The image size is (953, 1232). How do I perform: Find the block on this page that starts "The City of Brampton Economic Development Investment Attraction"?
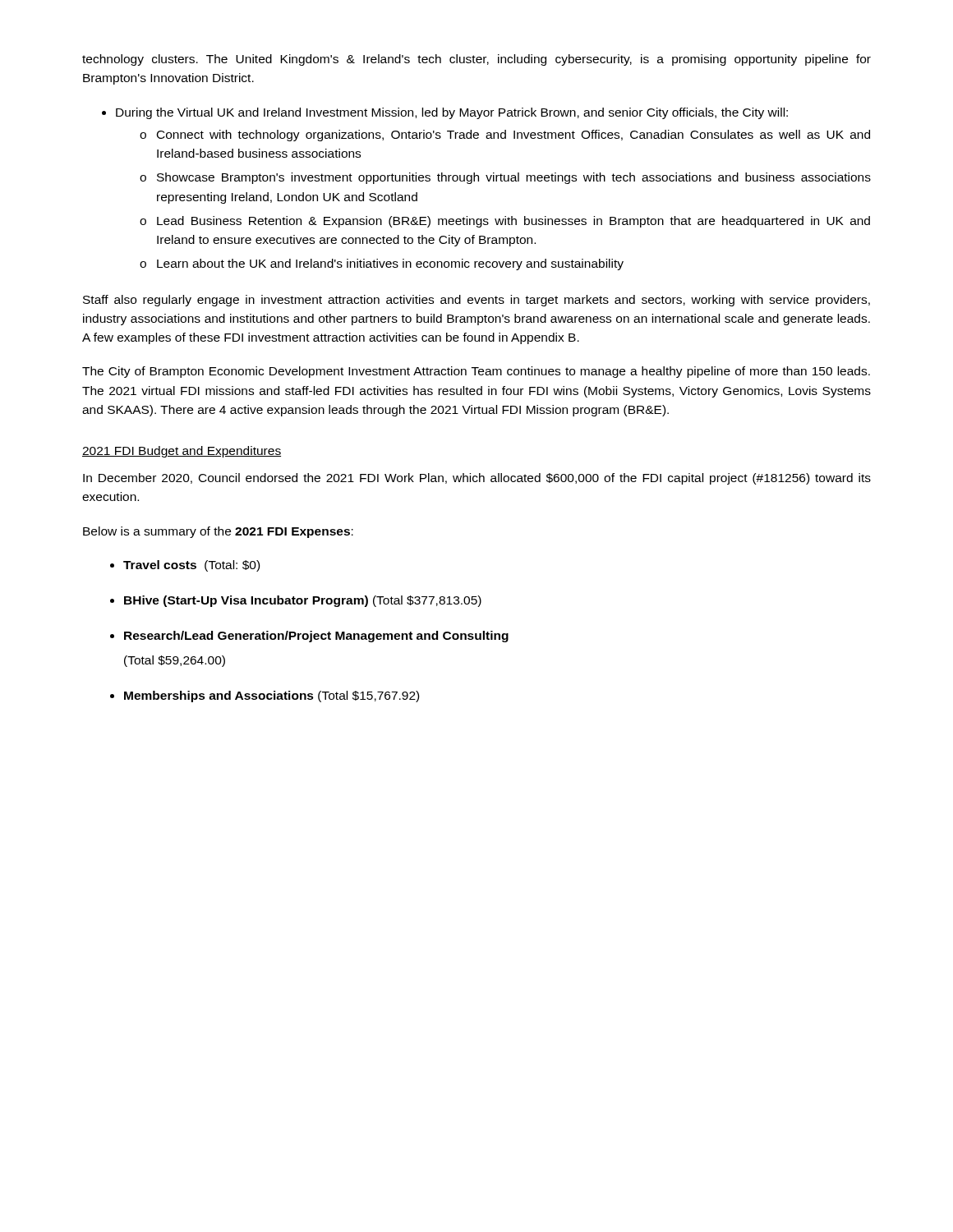click(476, 390)
